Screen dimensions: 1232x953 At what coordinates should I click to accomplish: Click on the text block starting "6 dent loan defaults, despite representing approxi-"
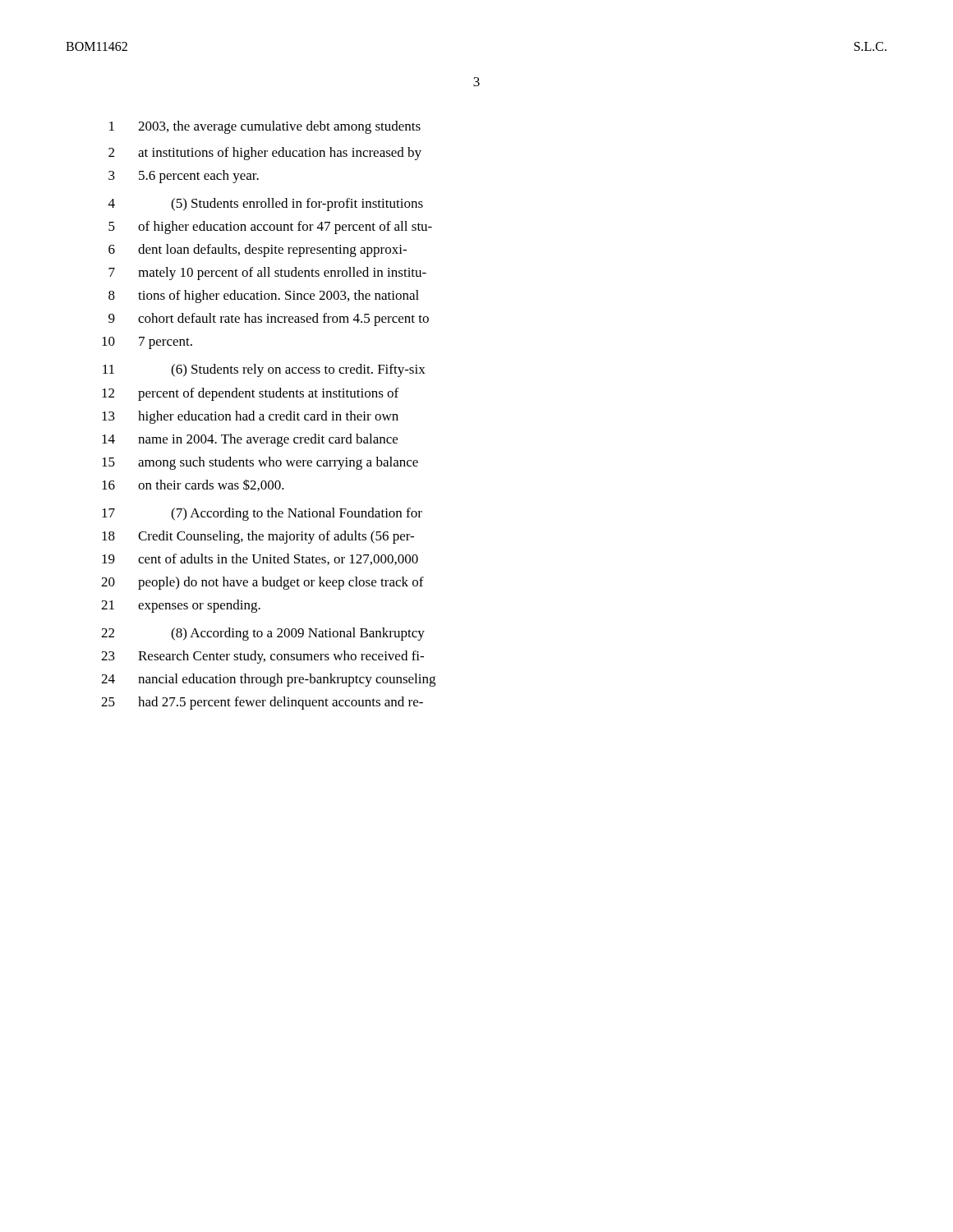pos(258,251)
